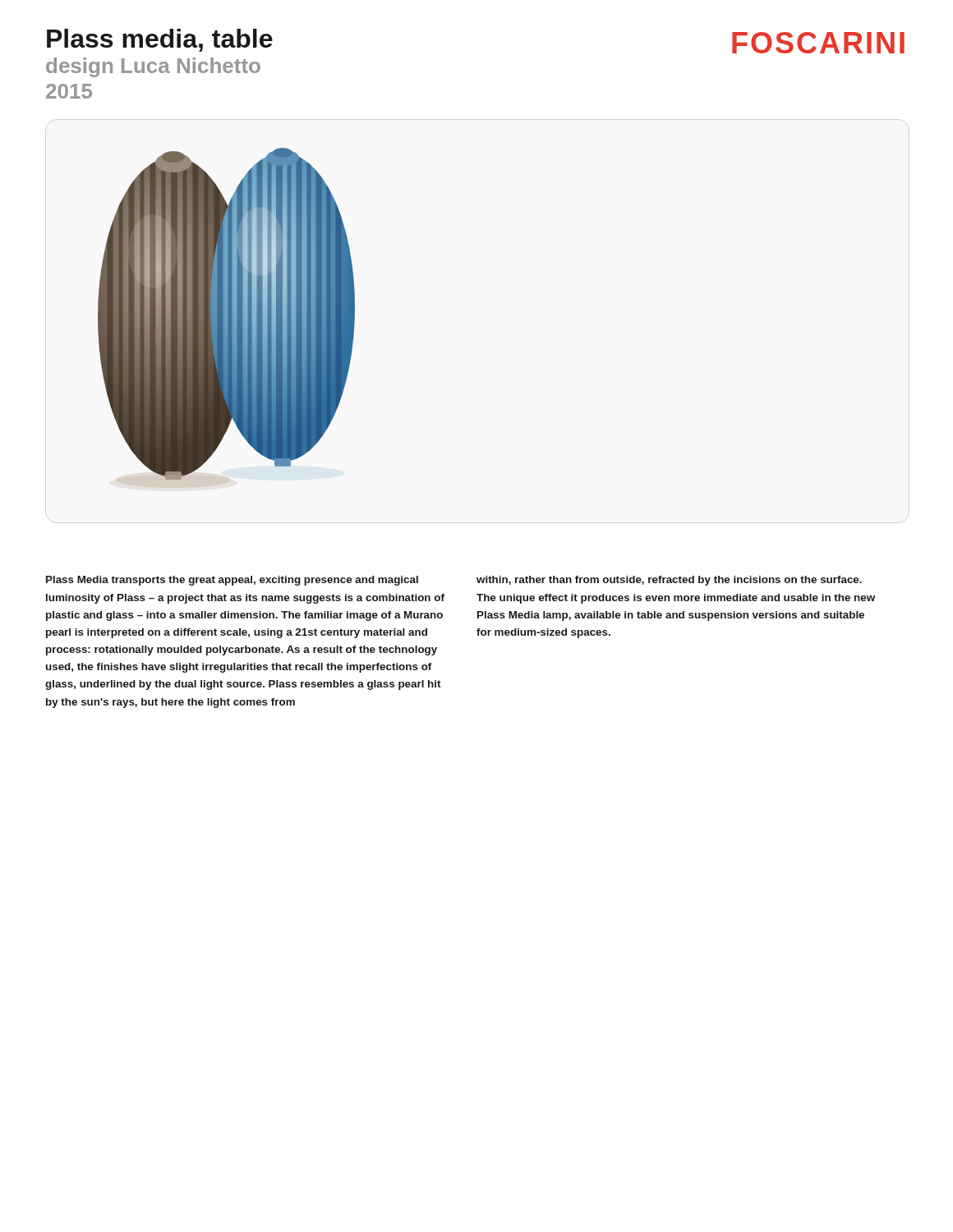Point to the block beginning "within, rather than from outside, refracted by the"

(x=678, y=606)
